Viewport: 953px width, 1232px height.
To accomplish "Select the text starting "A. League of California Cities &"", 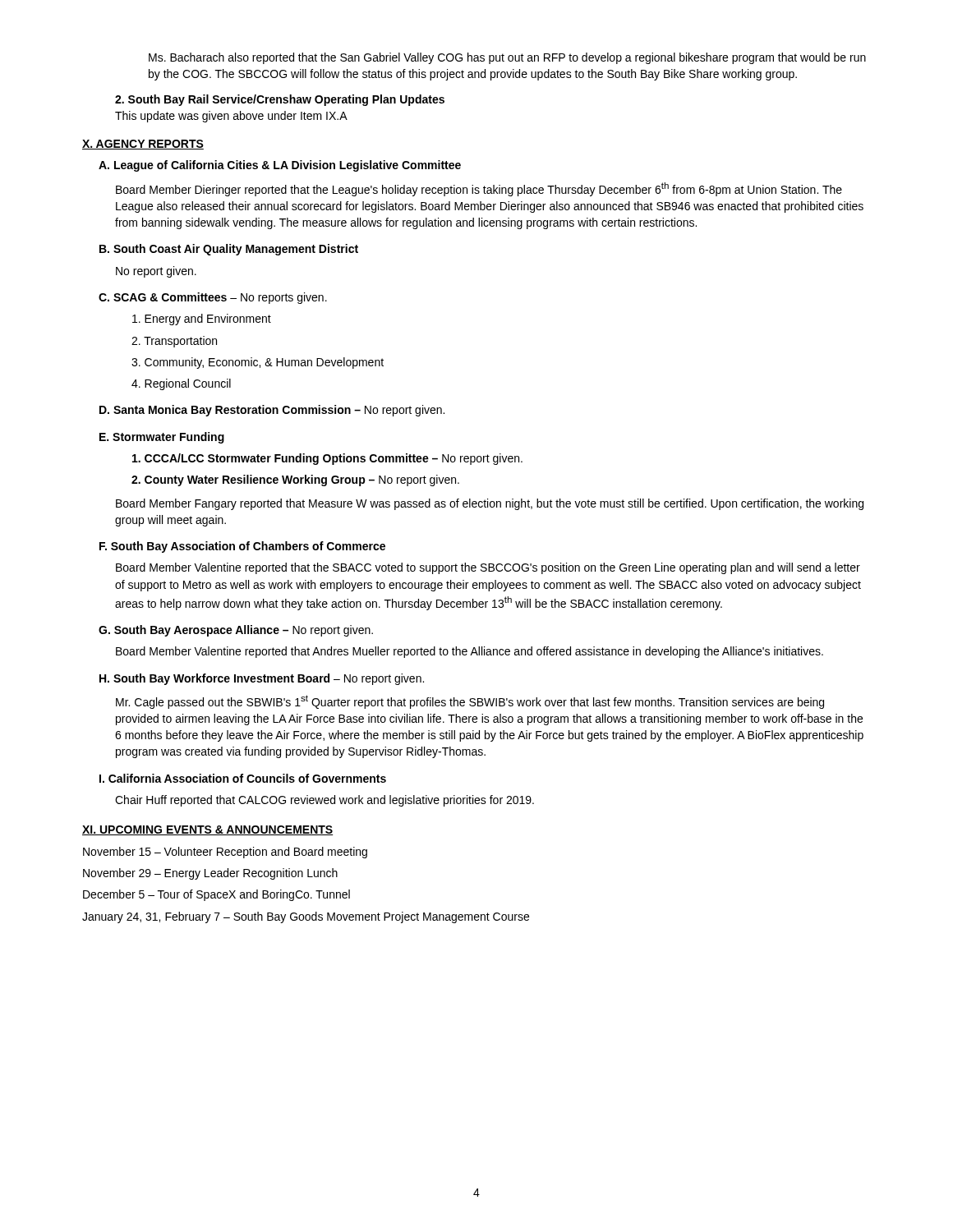I will [280, 166].
